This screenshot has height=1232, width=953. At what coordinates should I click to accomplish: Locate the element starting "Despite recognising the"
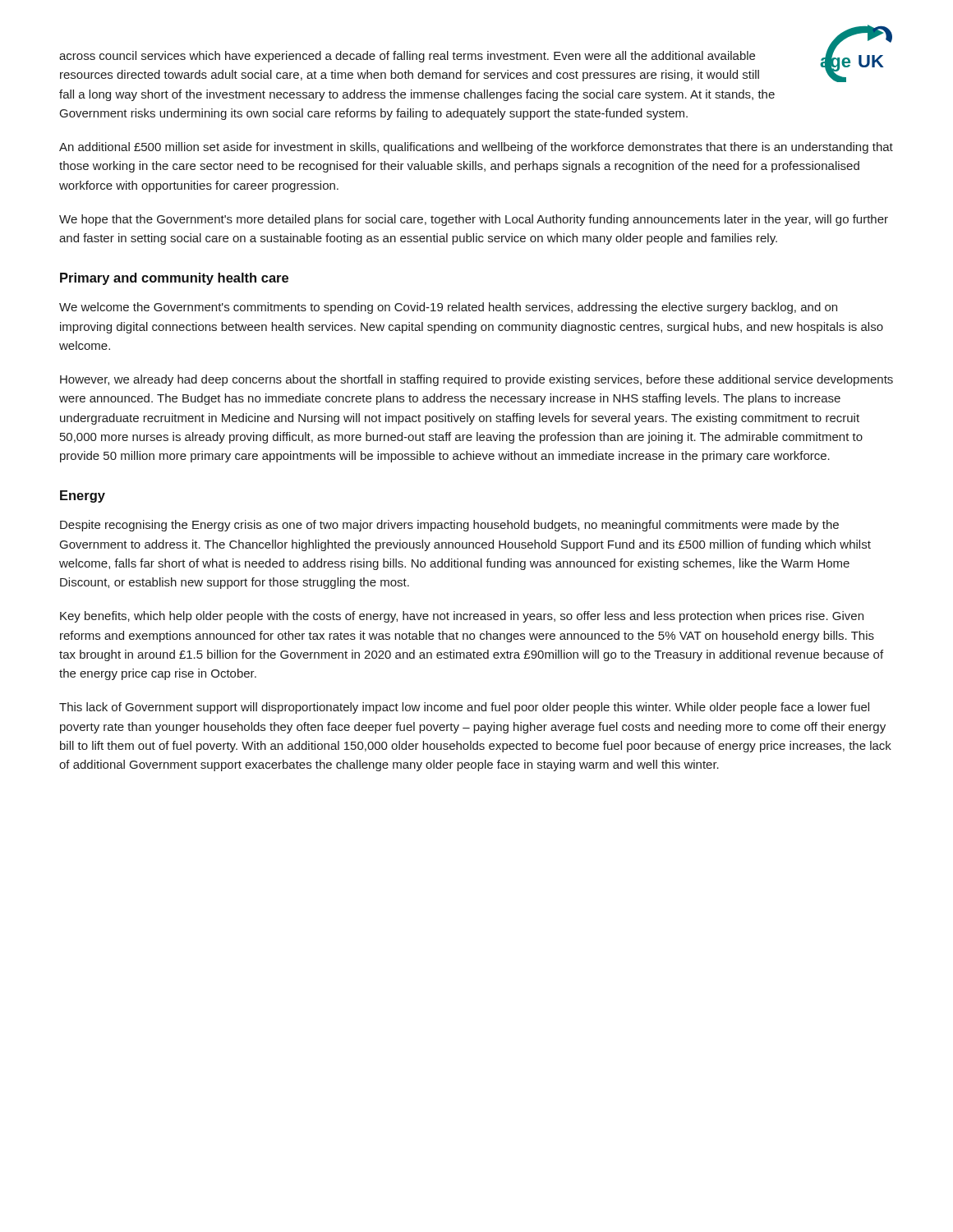(465, 553)
